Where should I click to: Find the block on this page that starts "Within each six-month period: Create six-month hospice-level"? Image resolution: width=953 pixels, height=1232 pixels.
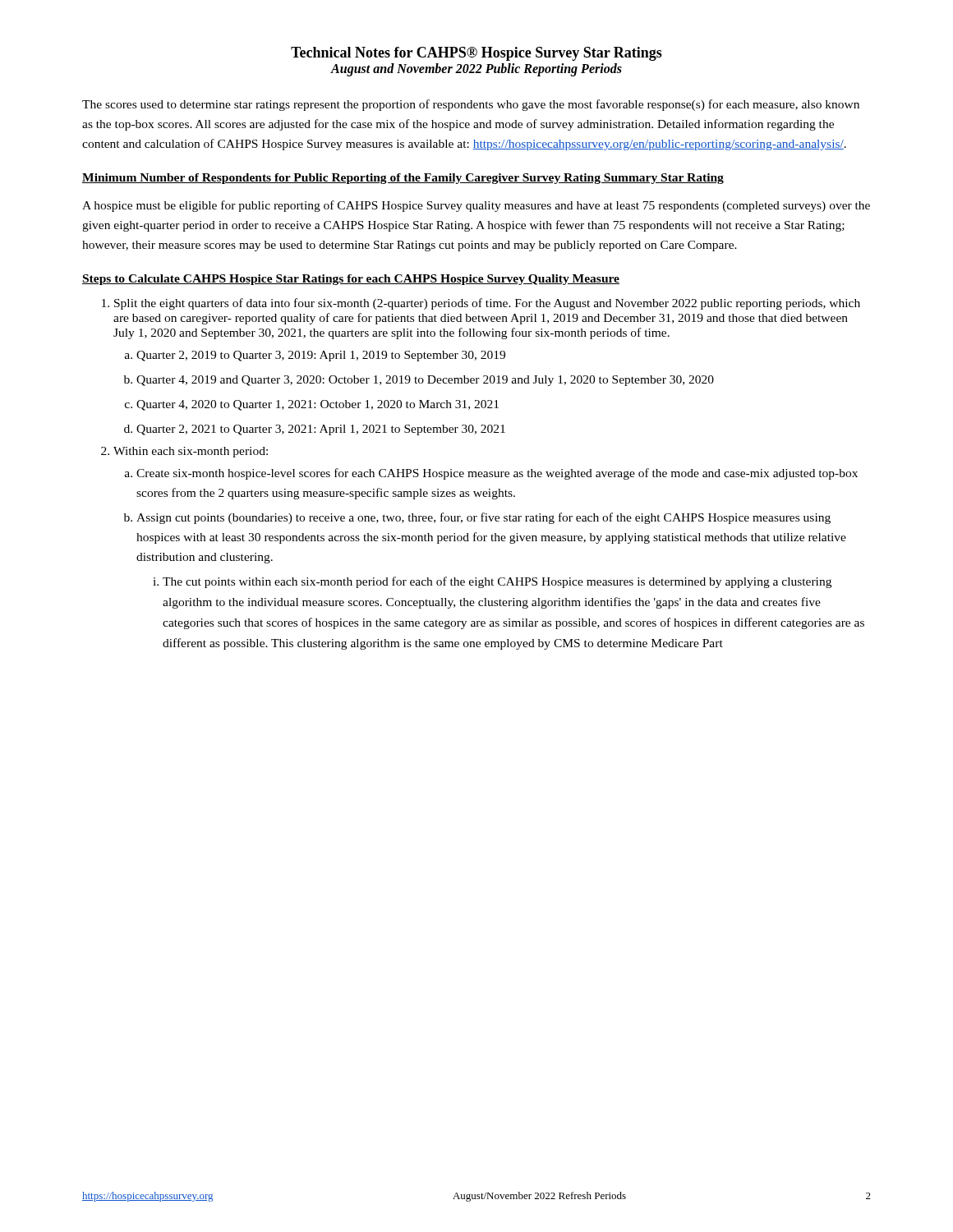(492, 548)
